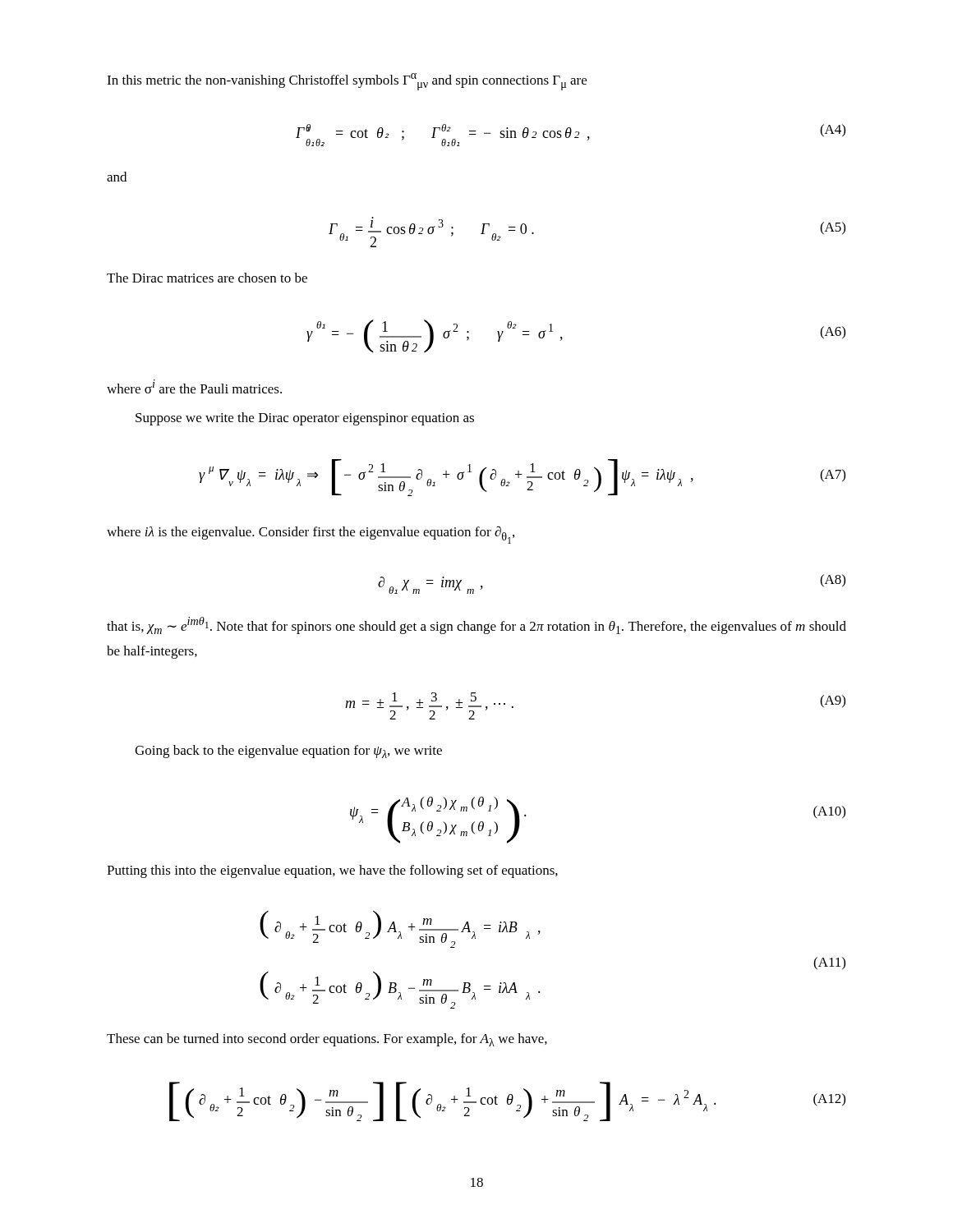Where is the formula that starts "( ∂ θ₂ +"?
This screenshot has width=953, height=1232.
(476, 955)
